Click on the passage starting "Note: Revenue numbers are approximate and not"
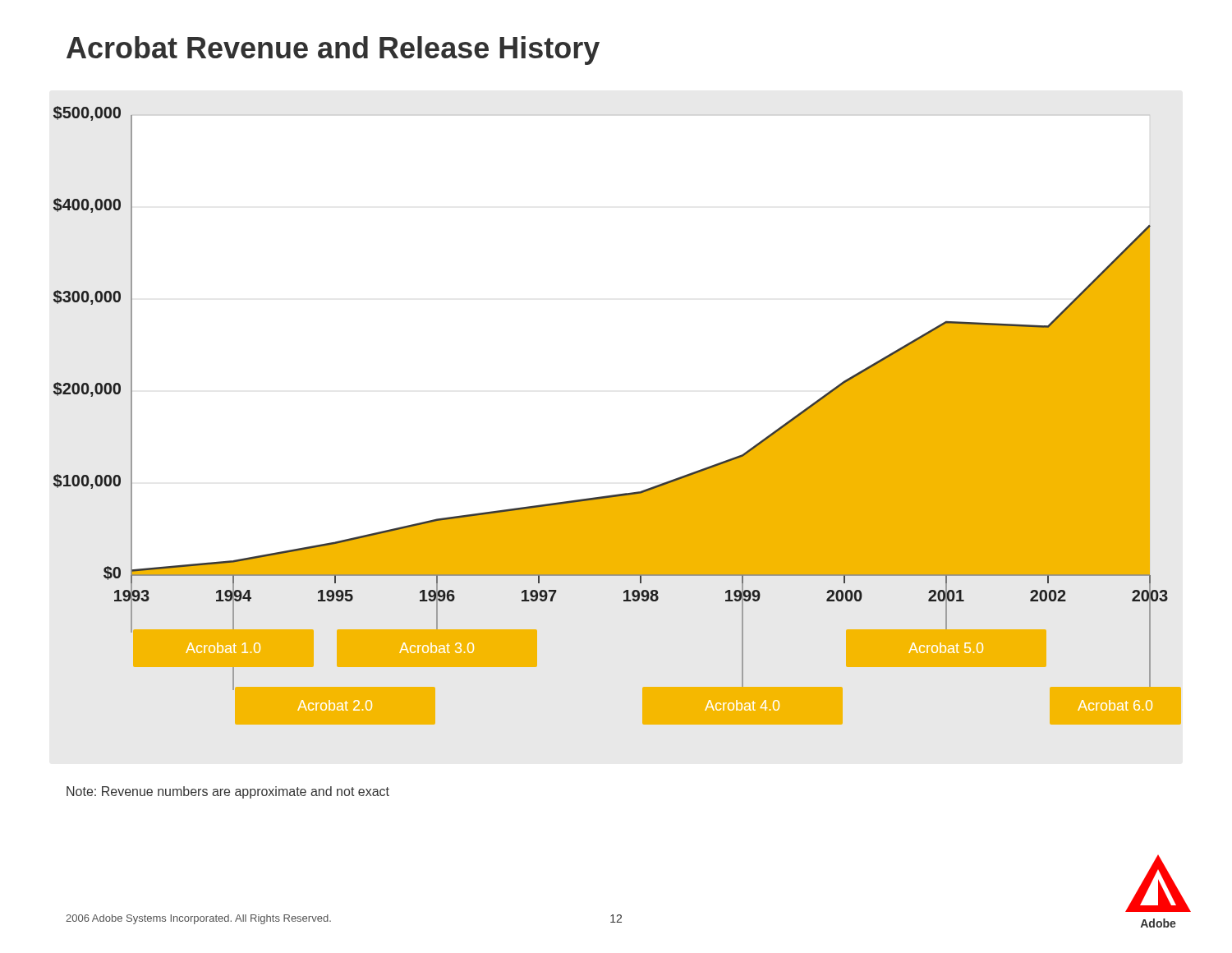1232x953 pixels. pyautogui.click(x=227, y=792)
